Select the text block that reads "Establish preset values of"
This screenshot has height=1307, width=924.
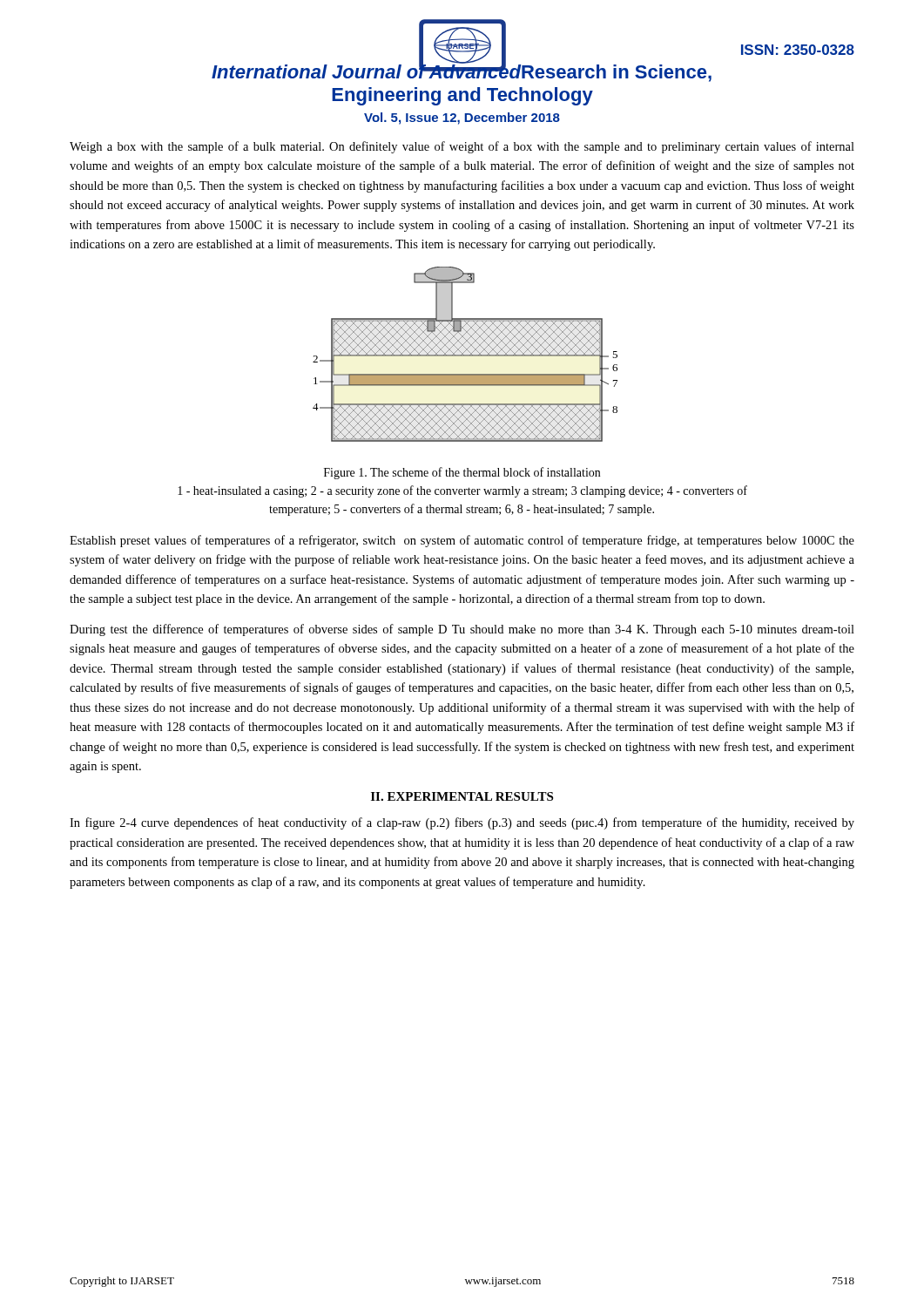pos(462,569)
